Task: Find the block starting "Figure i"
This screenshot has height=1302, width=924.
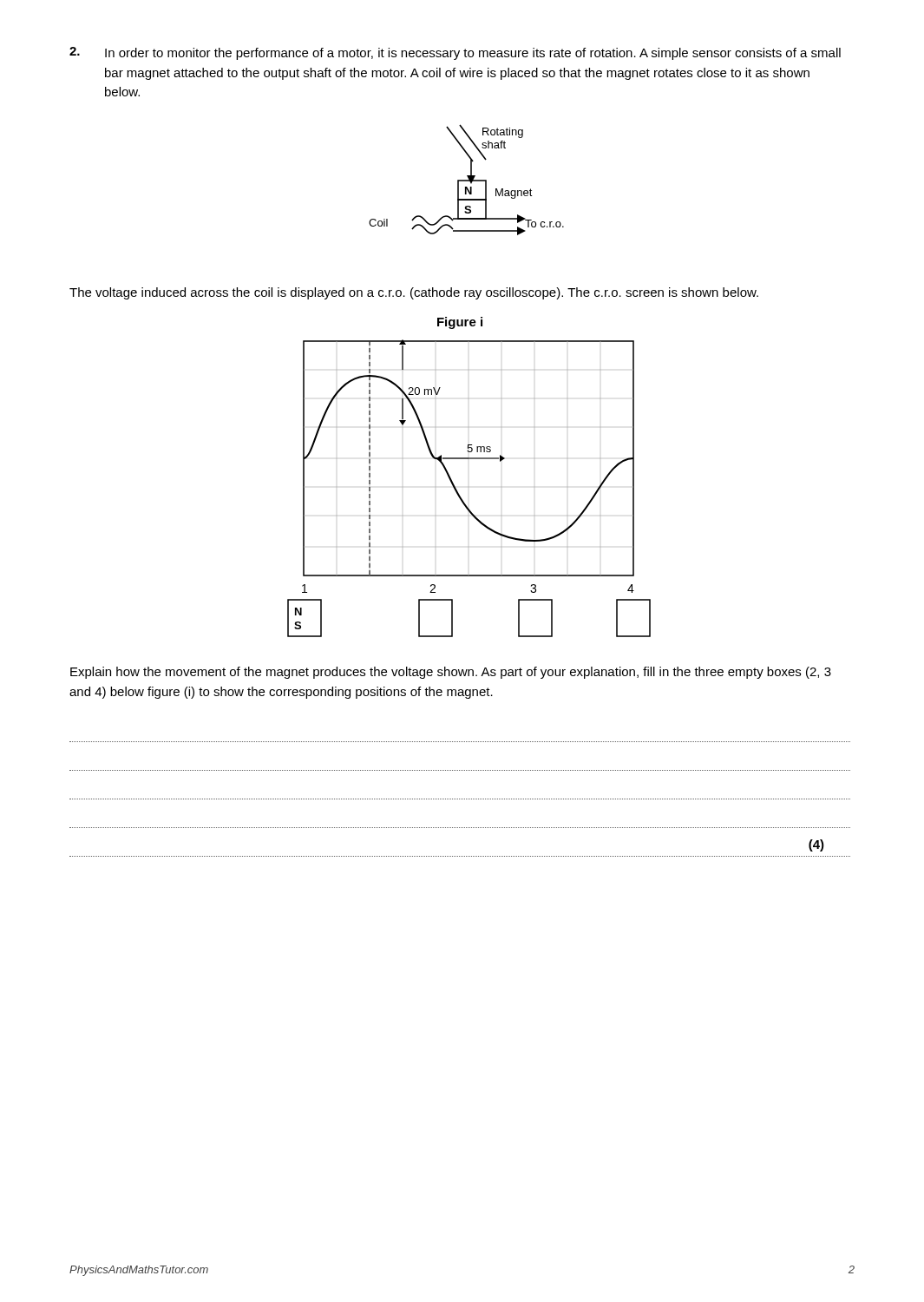Action: tap(460, 322)
